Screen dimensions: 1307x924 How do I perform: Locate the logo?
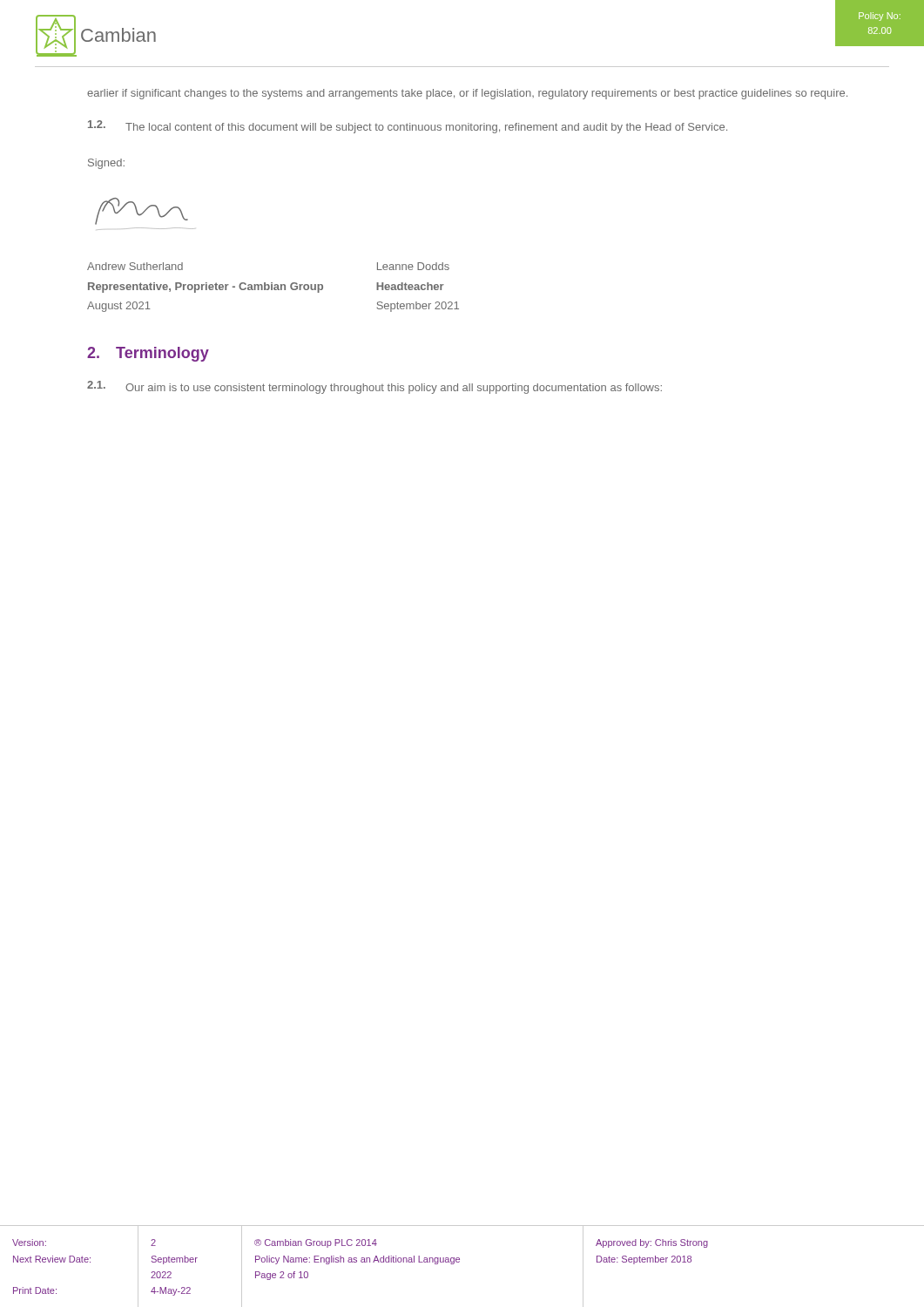(x=105, y=37)
